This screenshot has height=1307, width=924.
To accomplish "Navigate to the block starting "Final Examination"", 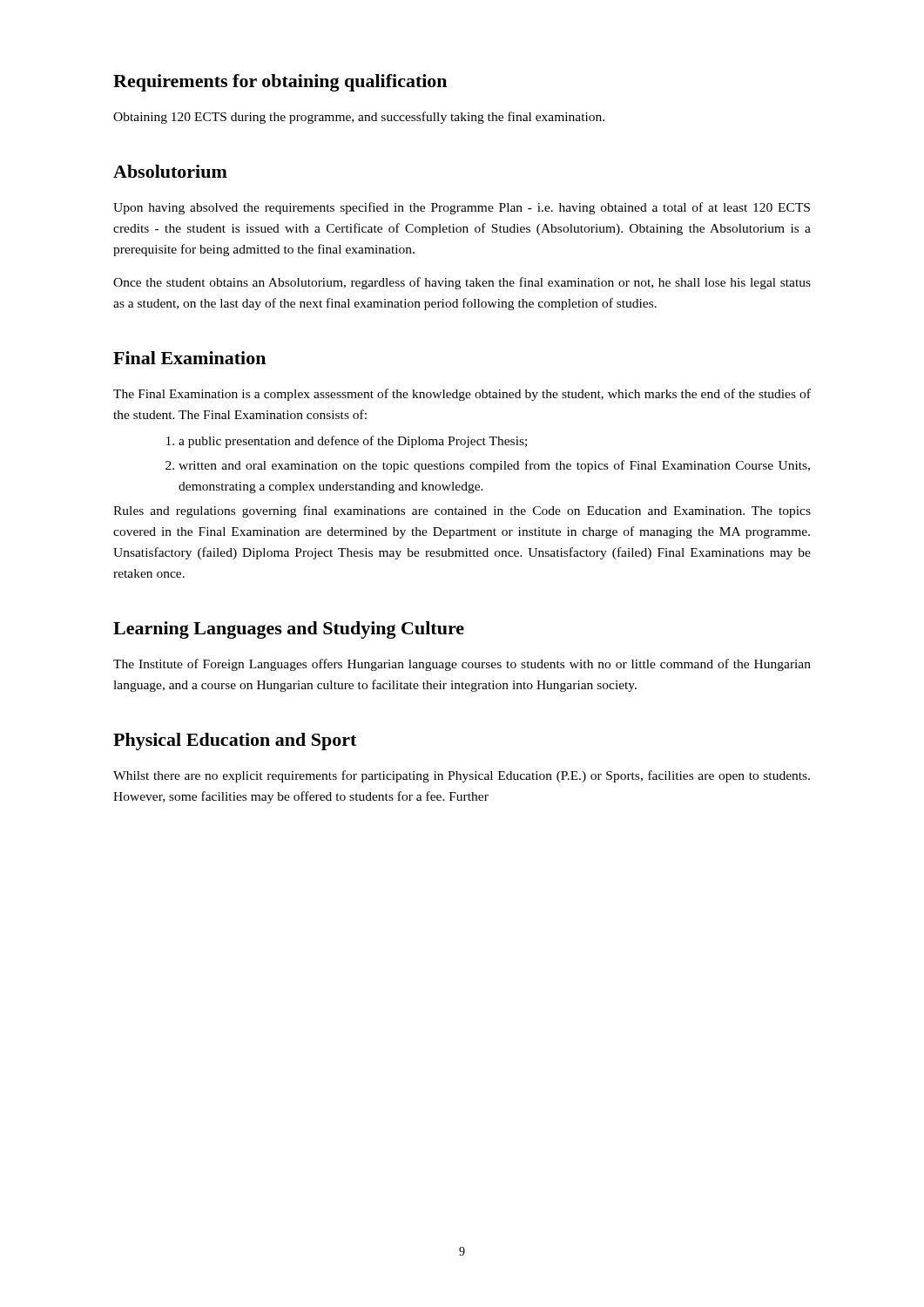I will point(190,358).
